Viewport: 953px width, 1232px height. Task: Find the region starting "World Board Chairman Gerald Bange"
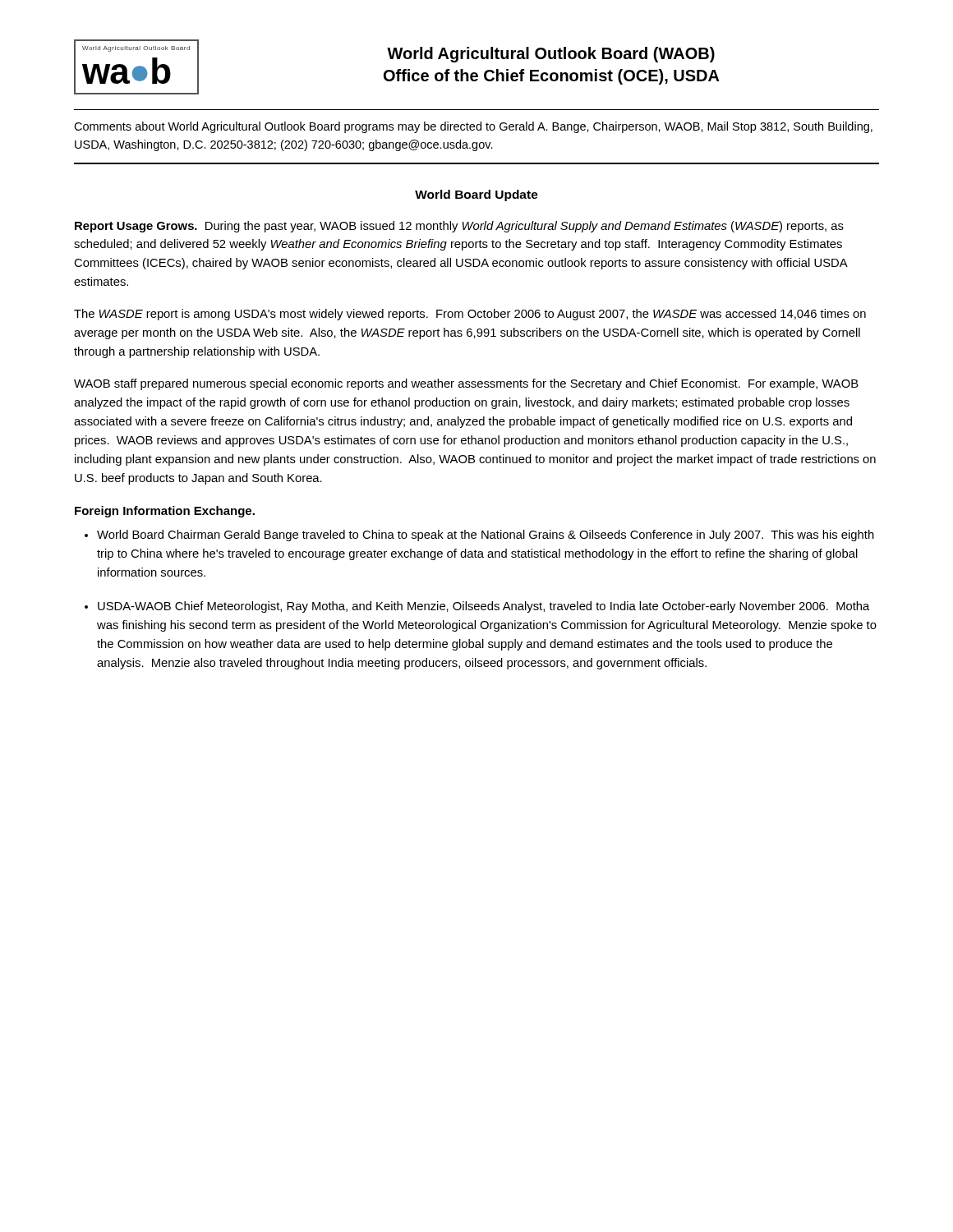pos(486,554)
